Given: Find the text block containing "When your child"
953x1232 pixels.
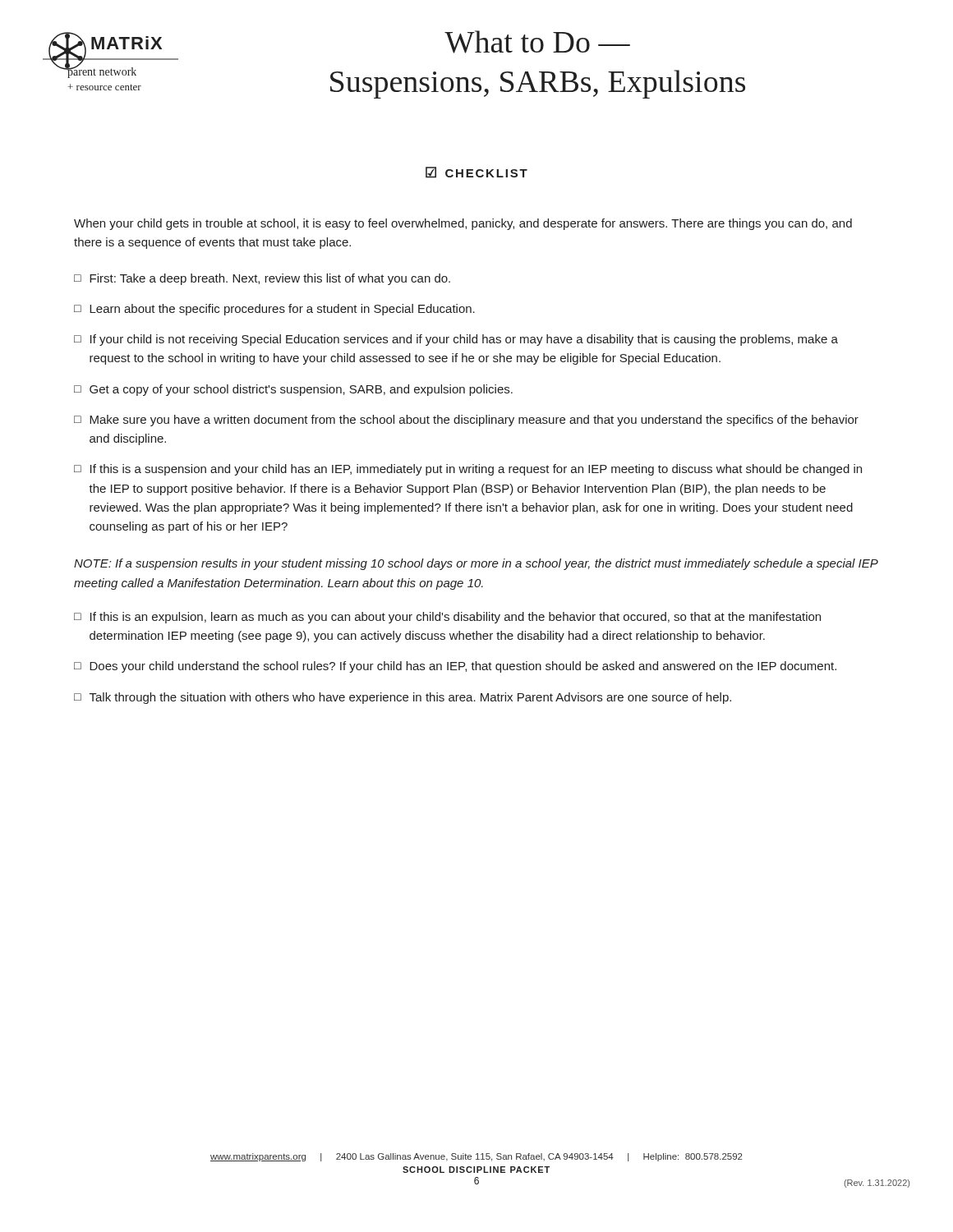Looking at the screenshot, I should click(x=463, y=233).
